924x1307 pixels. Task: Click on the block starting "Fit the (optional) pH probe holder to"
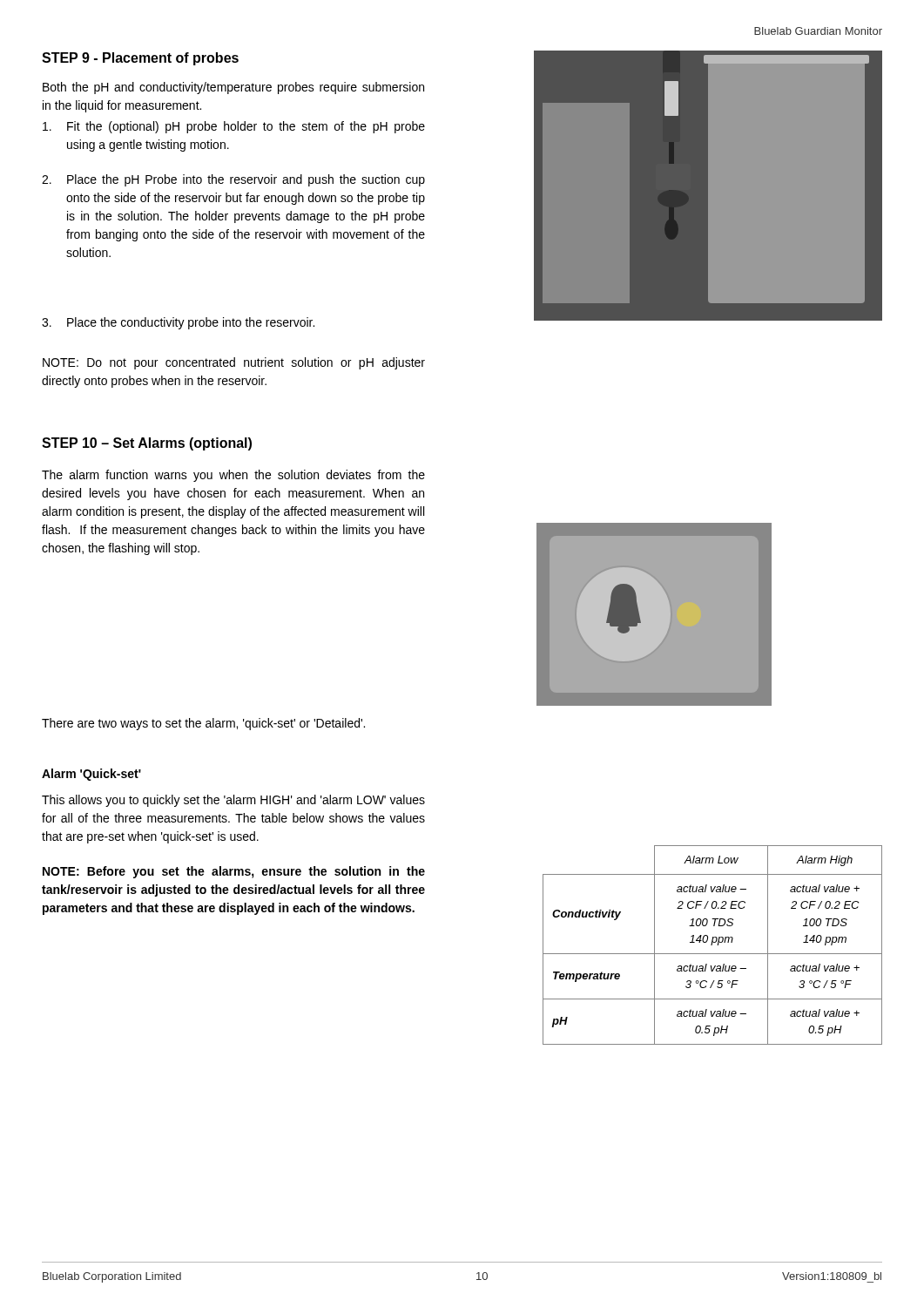(233, 136)
